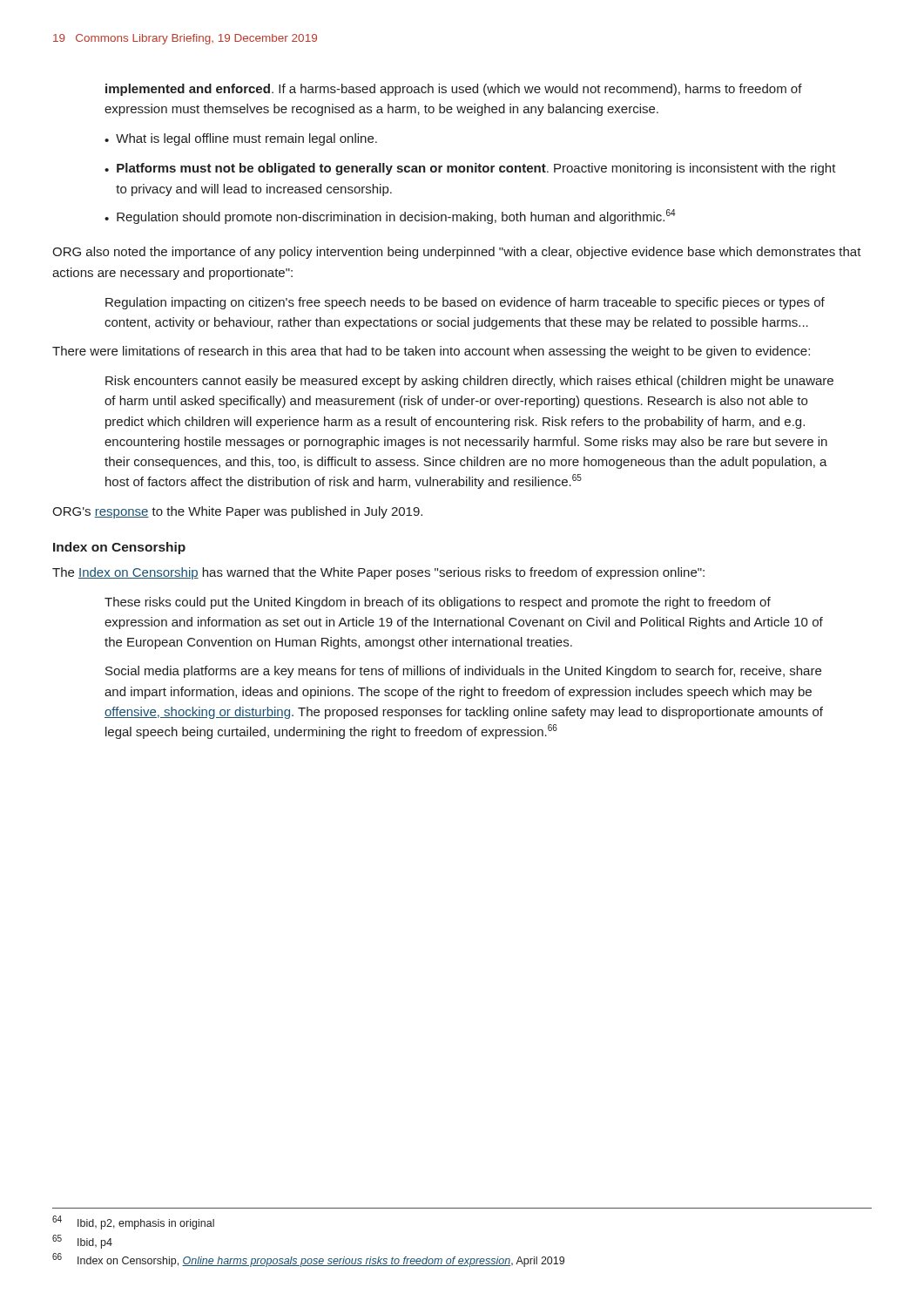Find the text block that says "Risk encounters cannot easily be"
Image resolution: width=924 pixels, height=1307 pixels.
[x=469, y=431]
